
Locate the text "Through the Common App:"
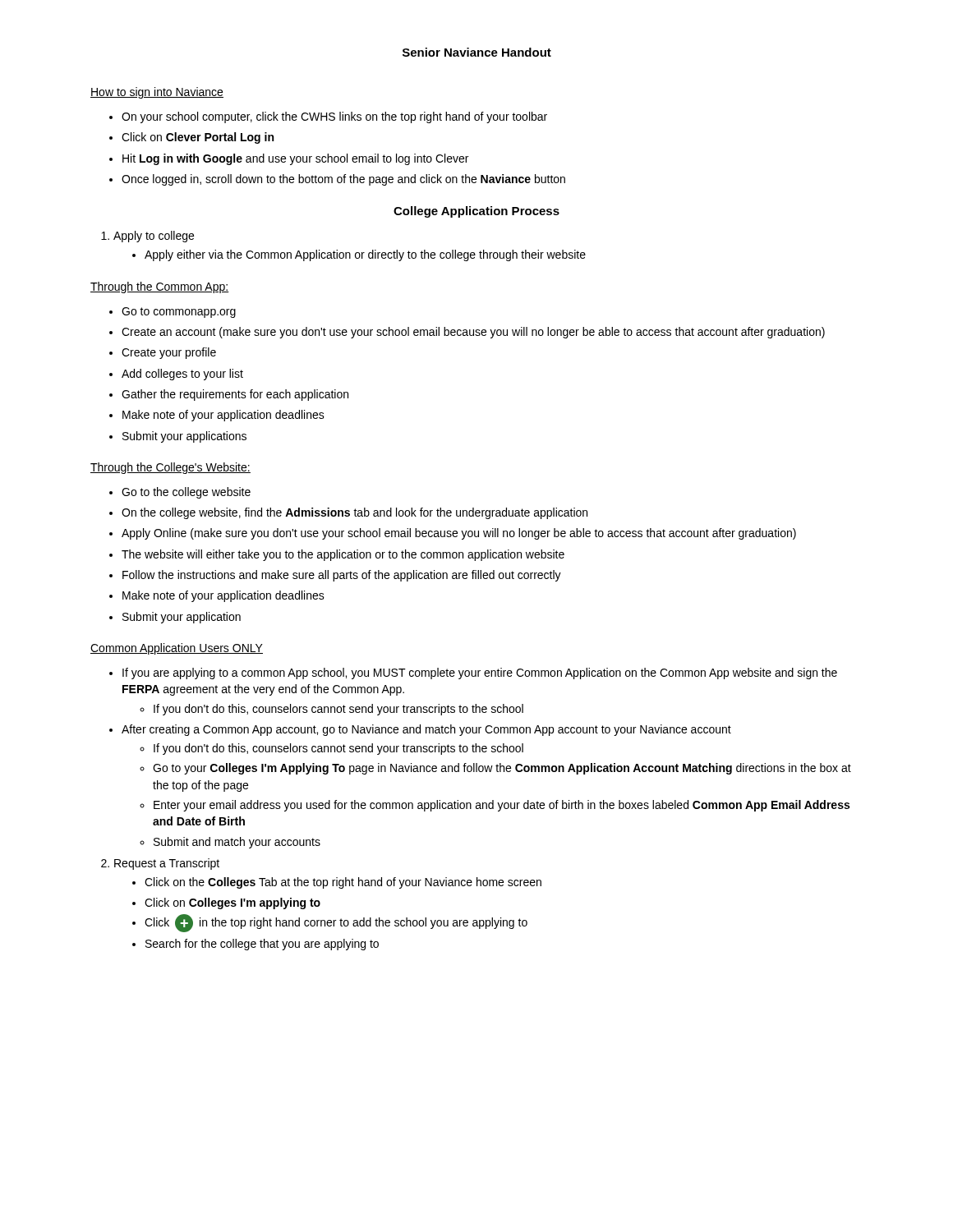pos(159,287)
